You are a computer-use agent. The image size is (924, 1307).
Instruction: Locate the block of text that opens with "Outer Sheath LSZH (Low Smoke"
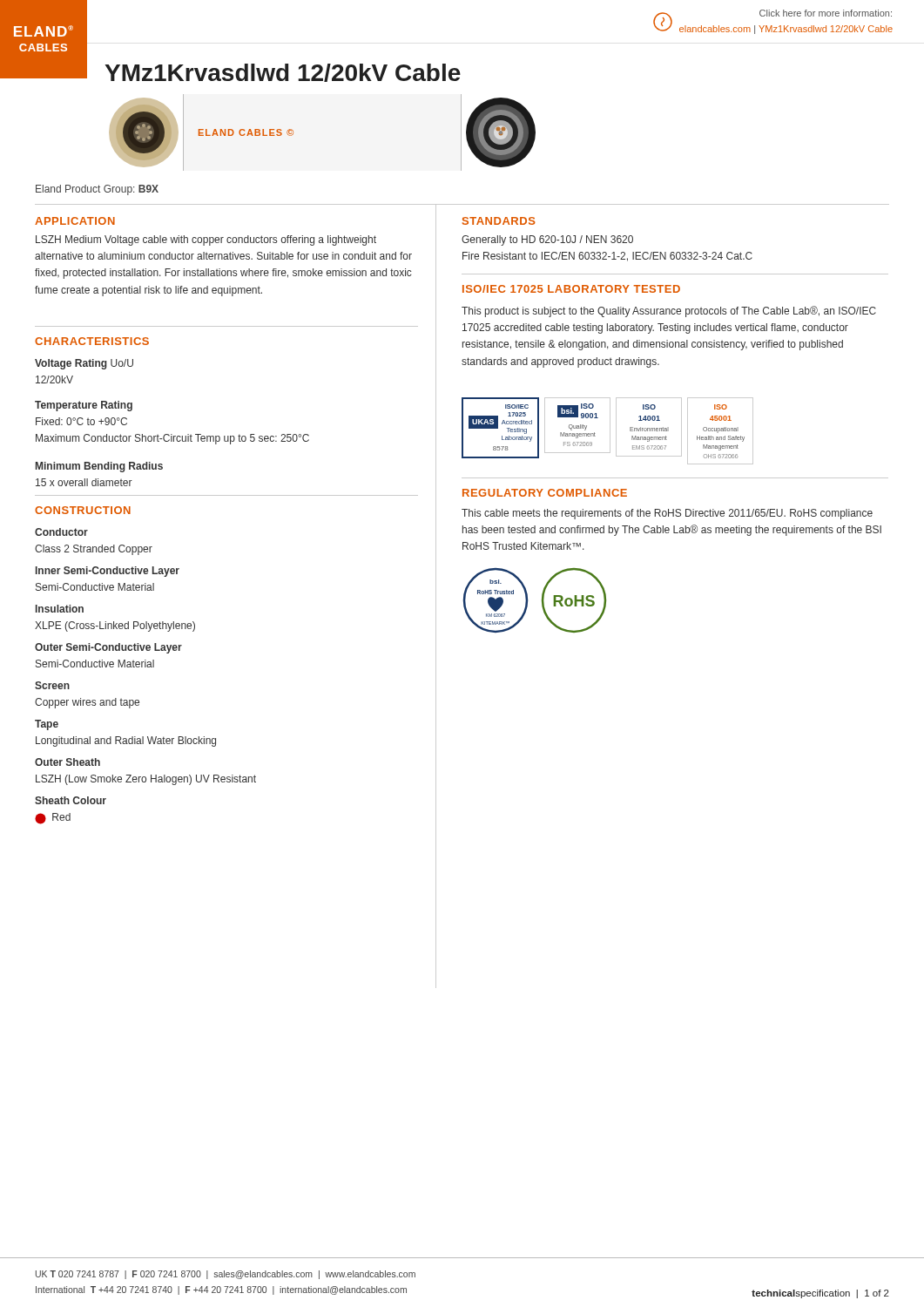point(145,771)
